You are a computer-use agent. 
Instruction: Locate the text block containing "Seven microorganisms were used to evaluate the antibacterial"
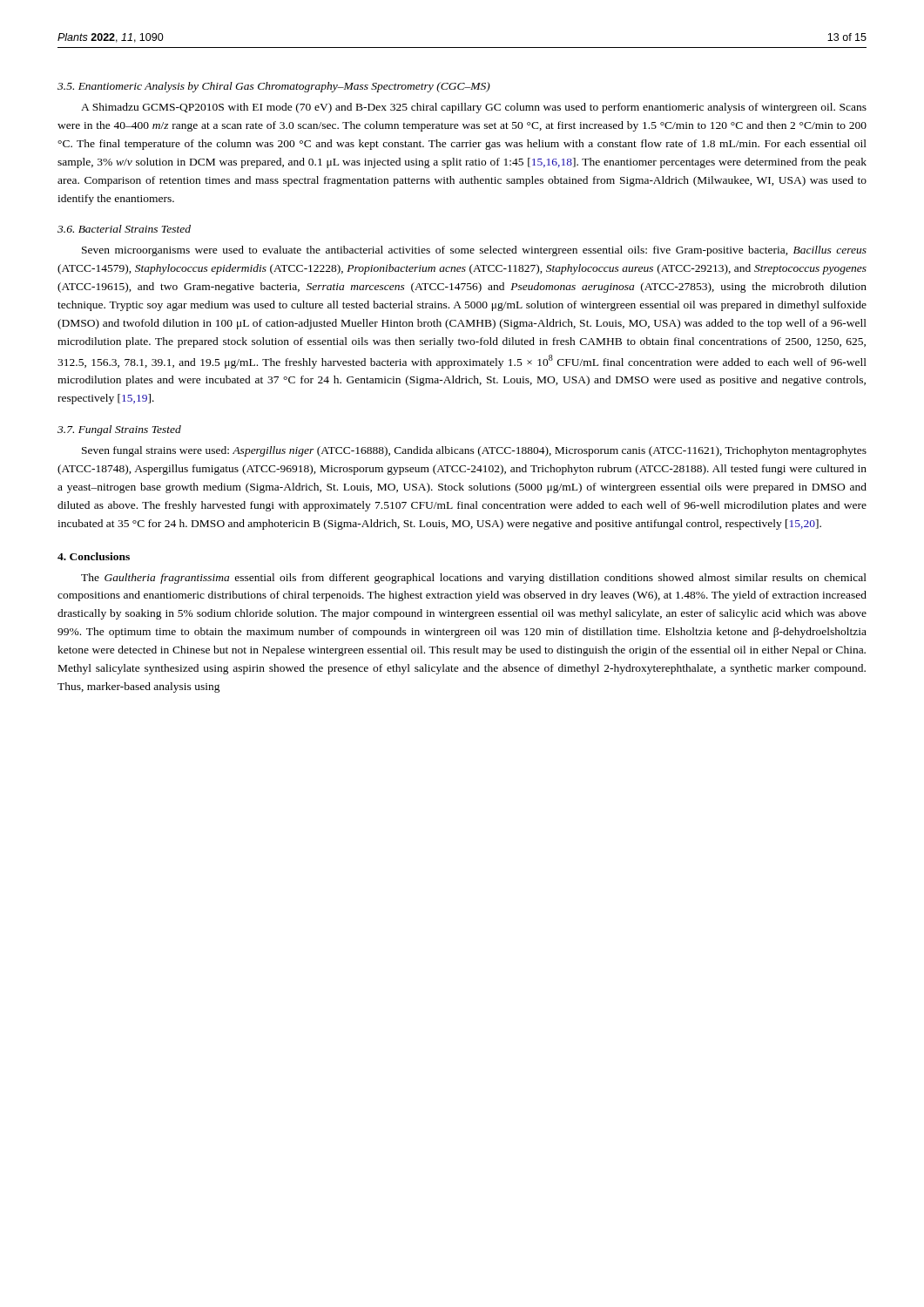(x=462, y=324)
